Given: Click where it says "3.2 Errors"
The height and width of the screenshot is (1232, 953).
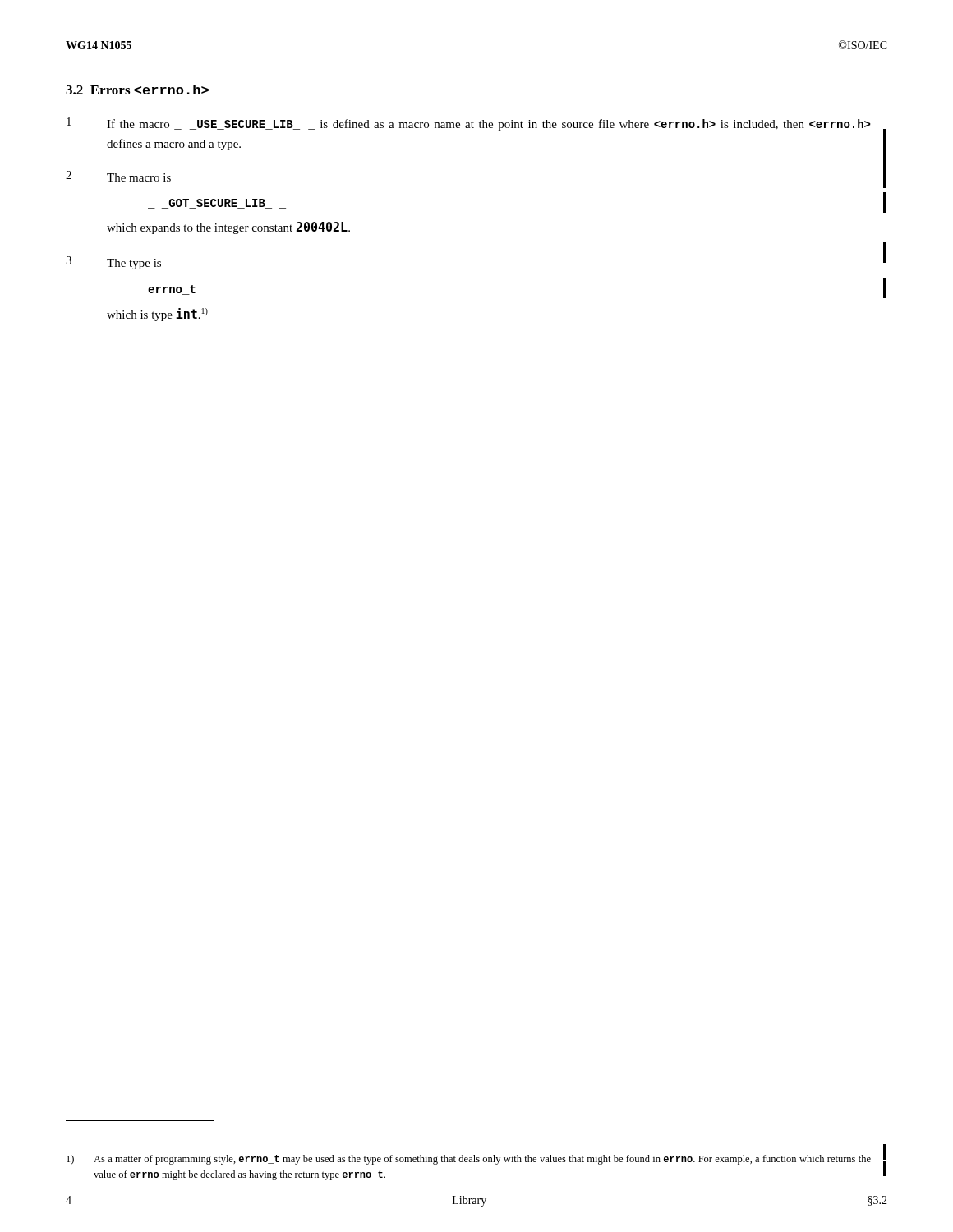Looking at the screenshot, I should (x=137, y=90).
